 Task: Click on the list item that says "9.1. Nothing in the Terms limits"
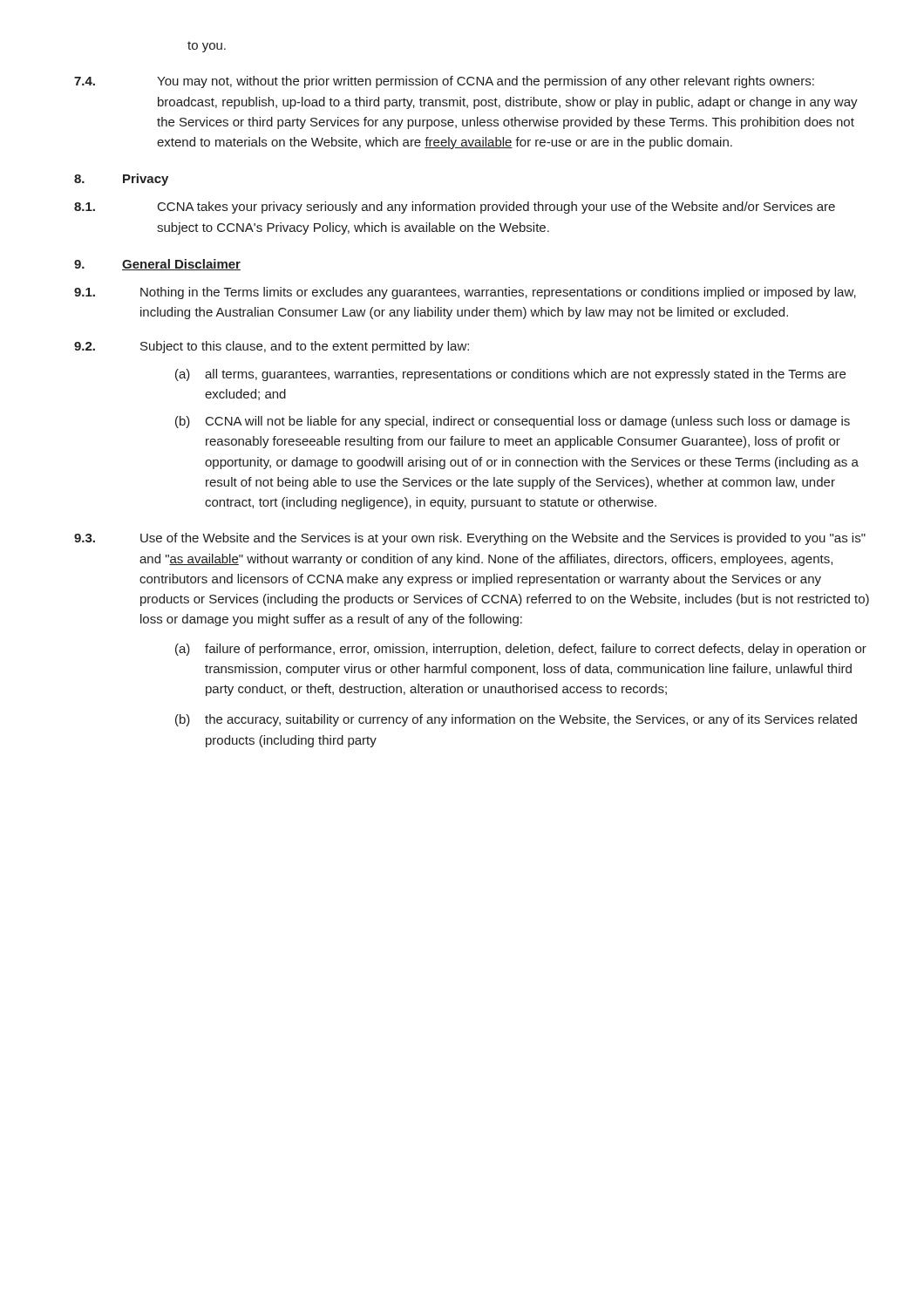pyautogui.click(x=473, y=302)
